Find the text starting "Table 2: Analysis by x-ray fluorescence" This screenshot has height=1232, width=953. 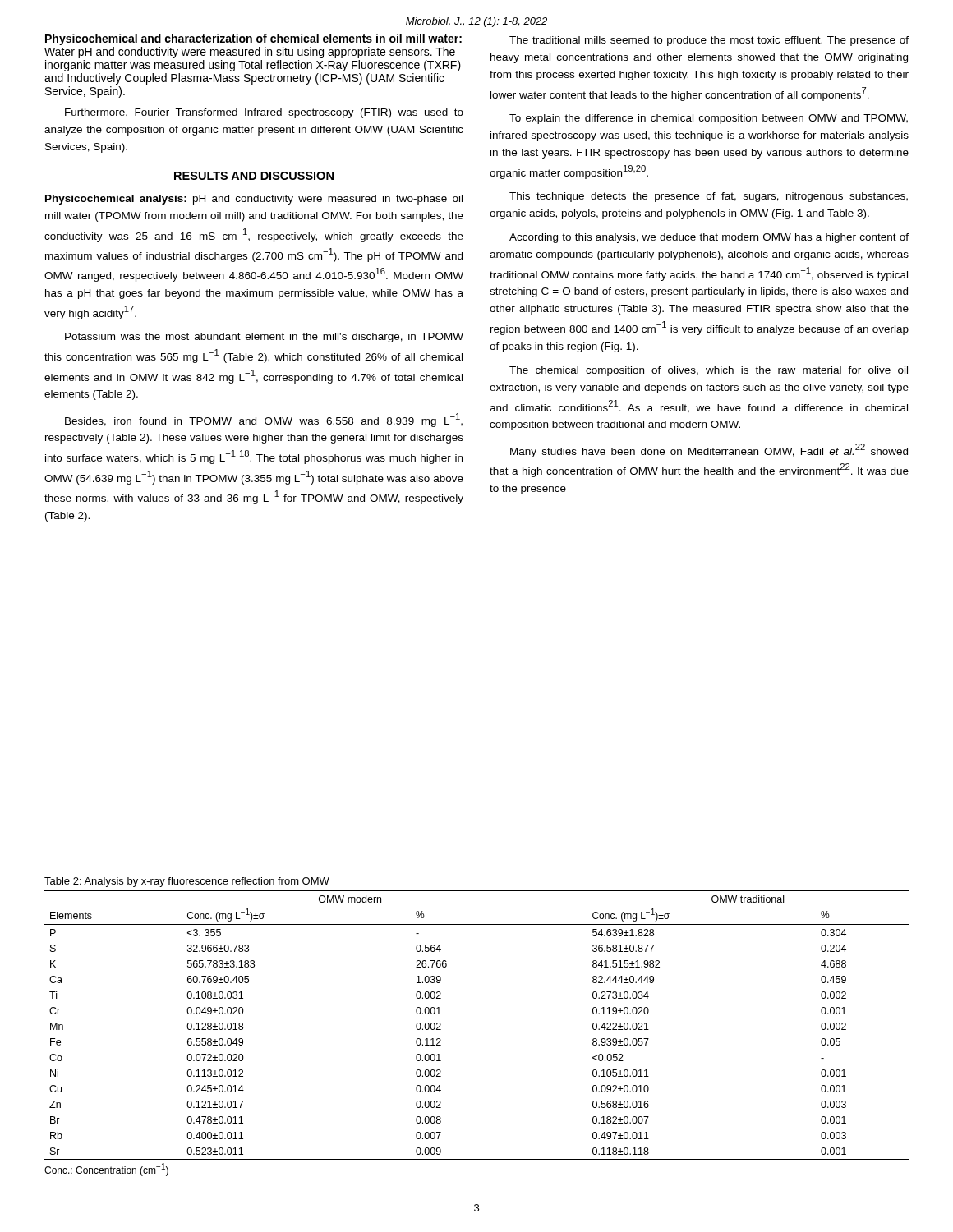[187, 881]
